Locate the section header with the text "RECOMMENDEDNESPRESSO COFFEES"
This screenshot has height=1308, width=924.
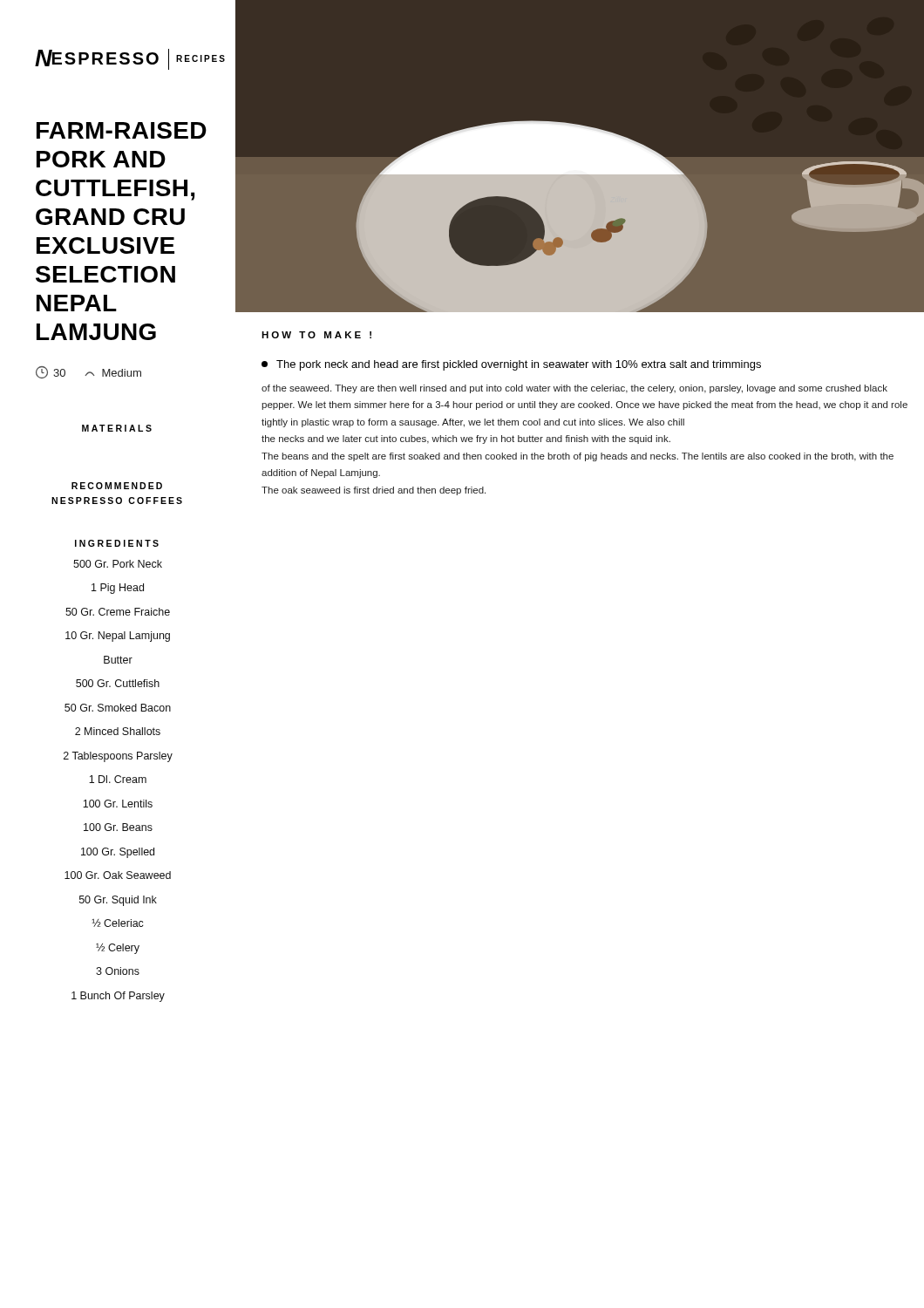118,493
